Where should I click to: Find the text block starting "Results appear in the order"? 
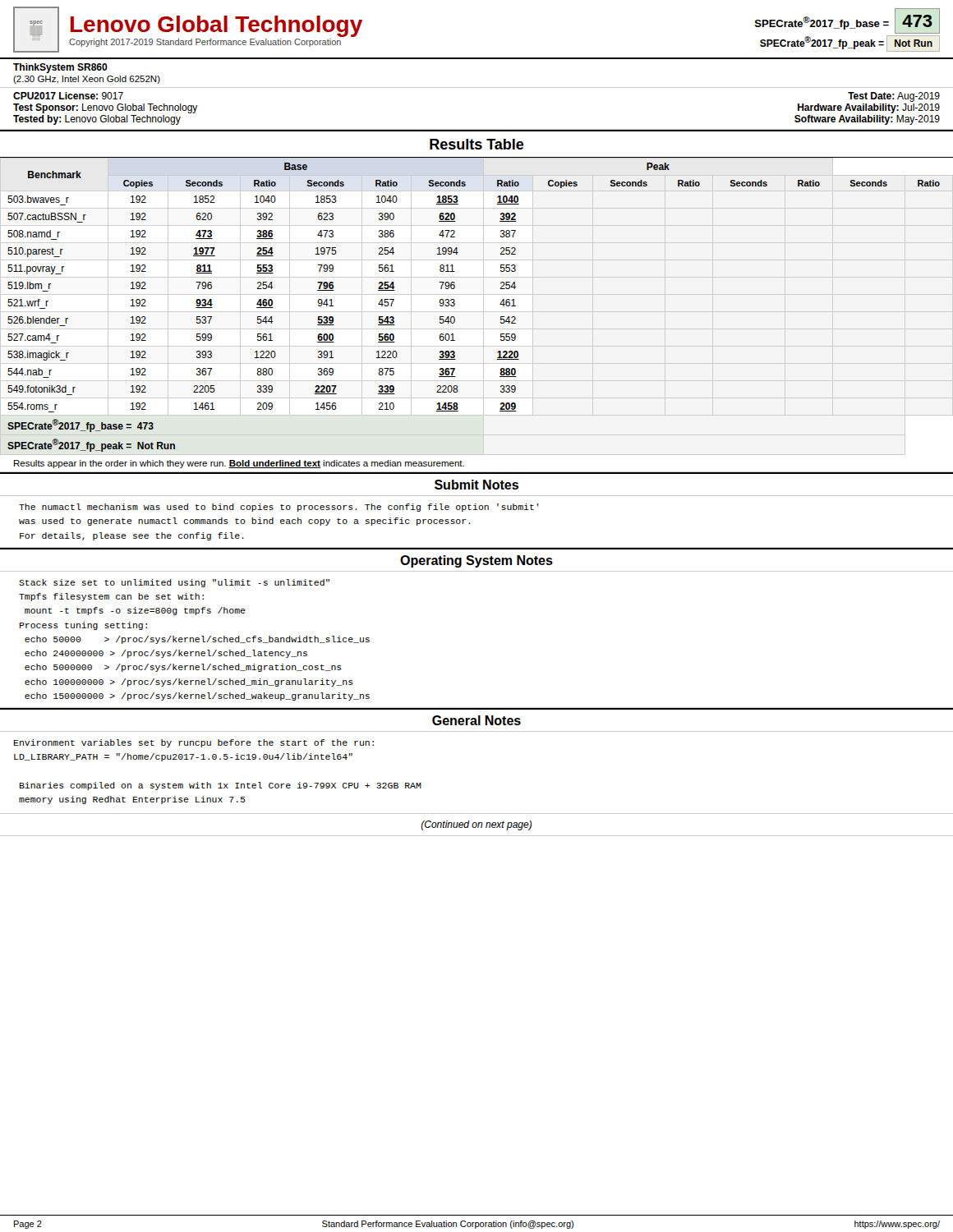(x=239, y=463)
